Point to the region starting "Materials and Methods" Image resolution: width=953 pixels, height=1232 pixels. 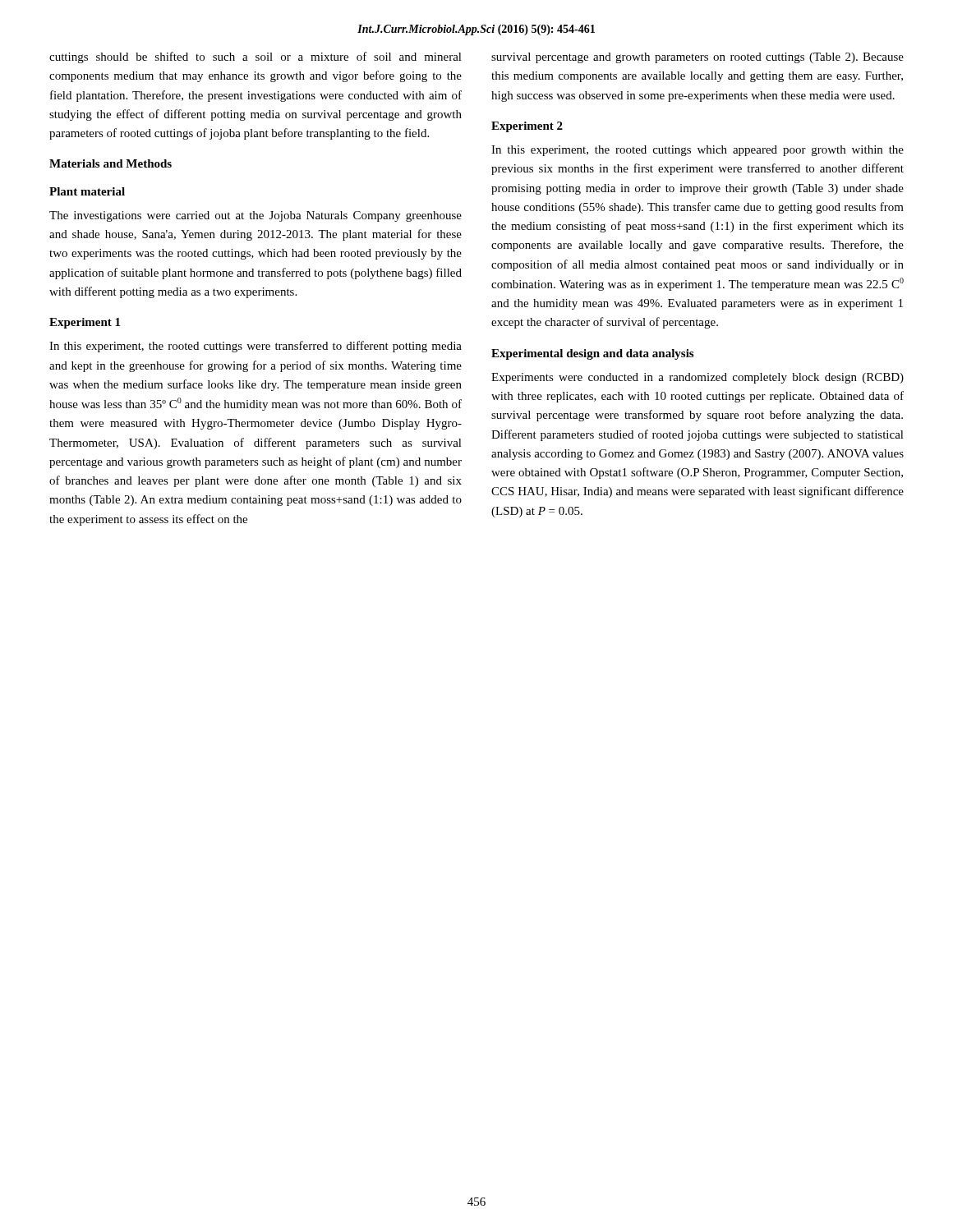click(x=111, y=164)
